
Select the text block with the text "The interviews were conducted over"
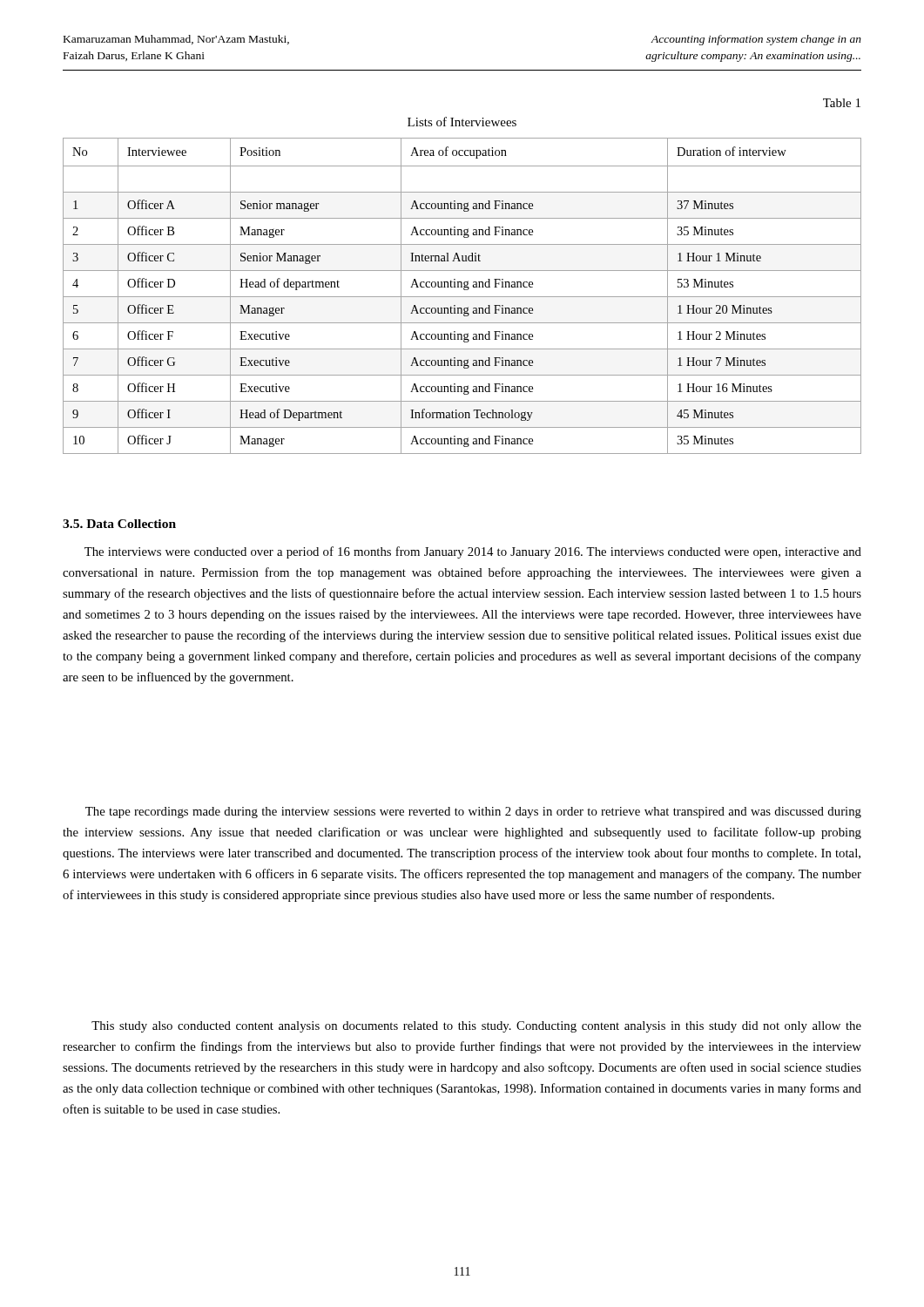coord(462,614)
